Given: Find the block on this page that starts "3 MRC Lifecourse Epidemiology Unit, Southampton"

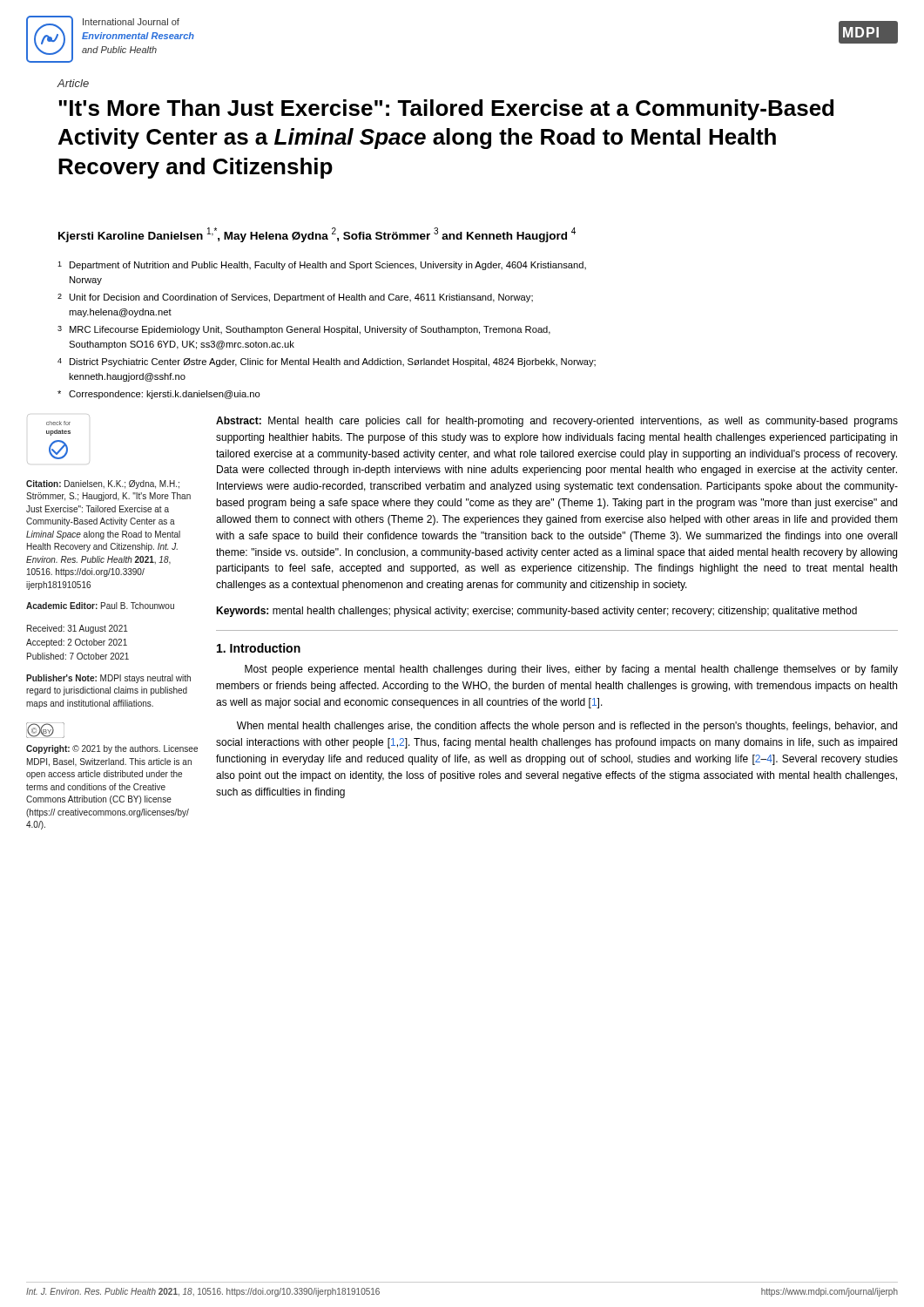Looking at the screenshot, I should tap(330, 337).
